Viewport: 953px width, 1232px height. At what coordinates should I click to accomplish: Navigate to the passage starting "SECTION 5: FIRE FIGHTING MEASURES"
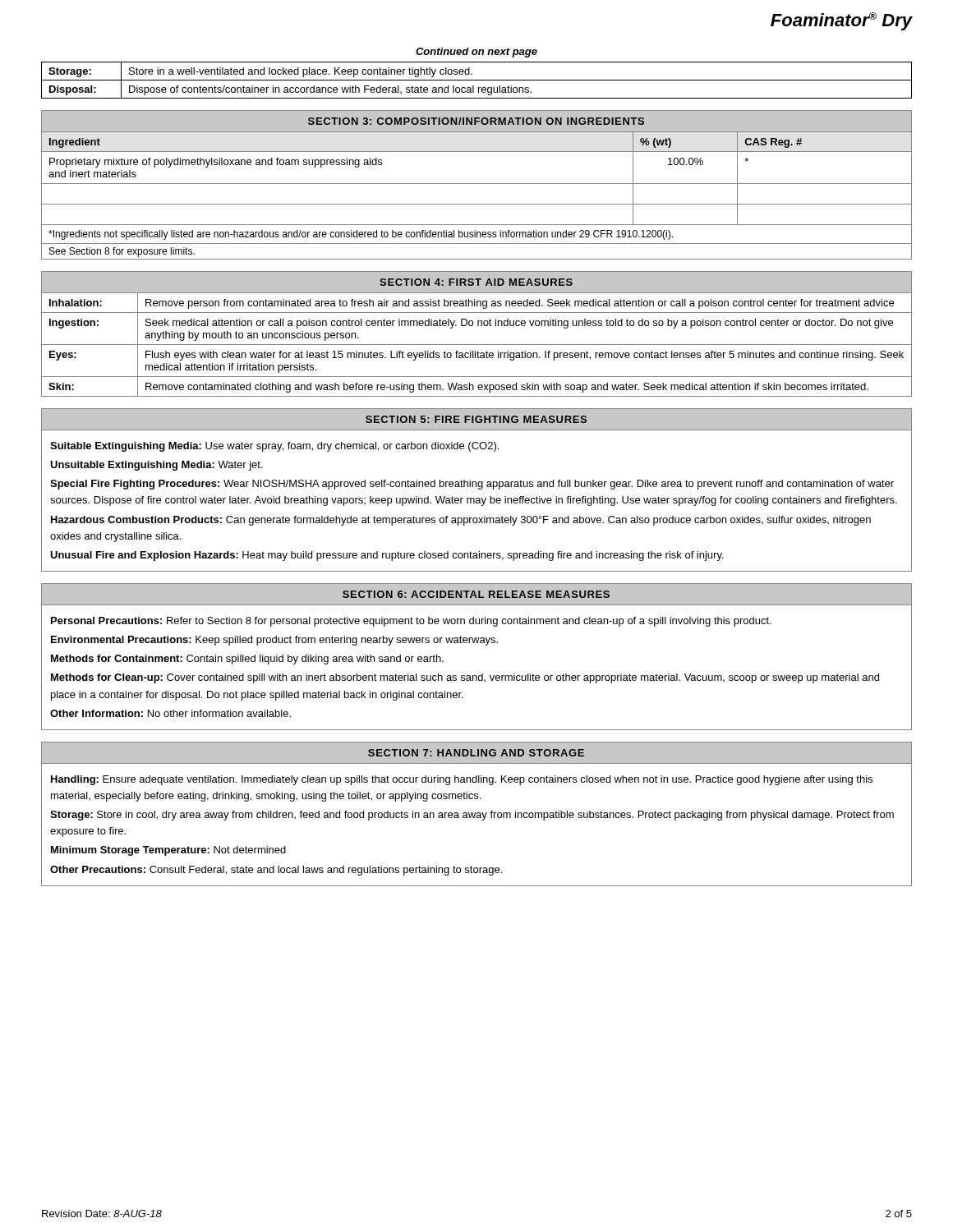coord(476,419)
